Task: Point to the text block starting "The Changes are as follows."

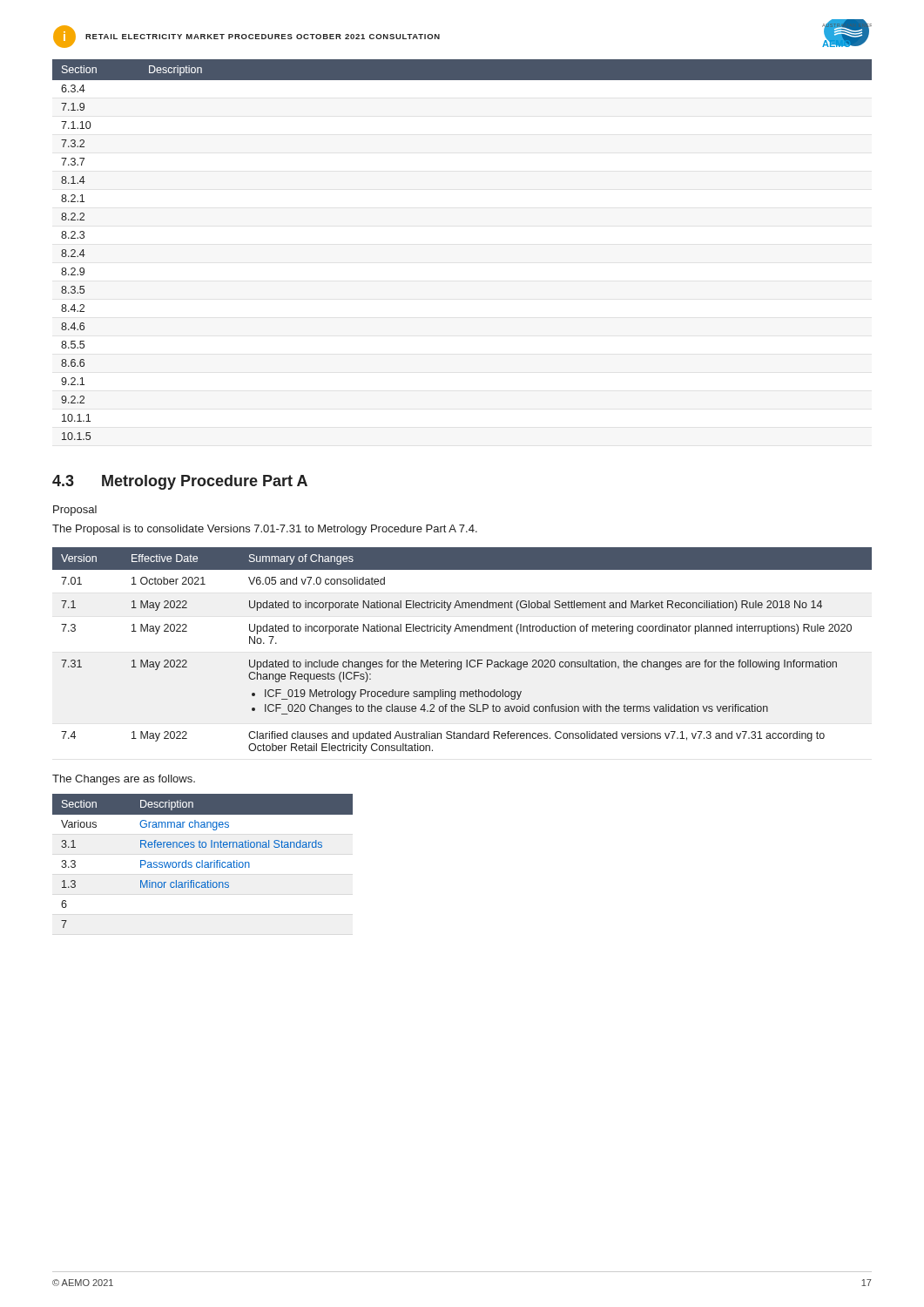Action: 124,779
